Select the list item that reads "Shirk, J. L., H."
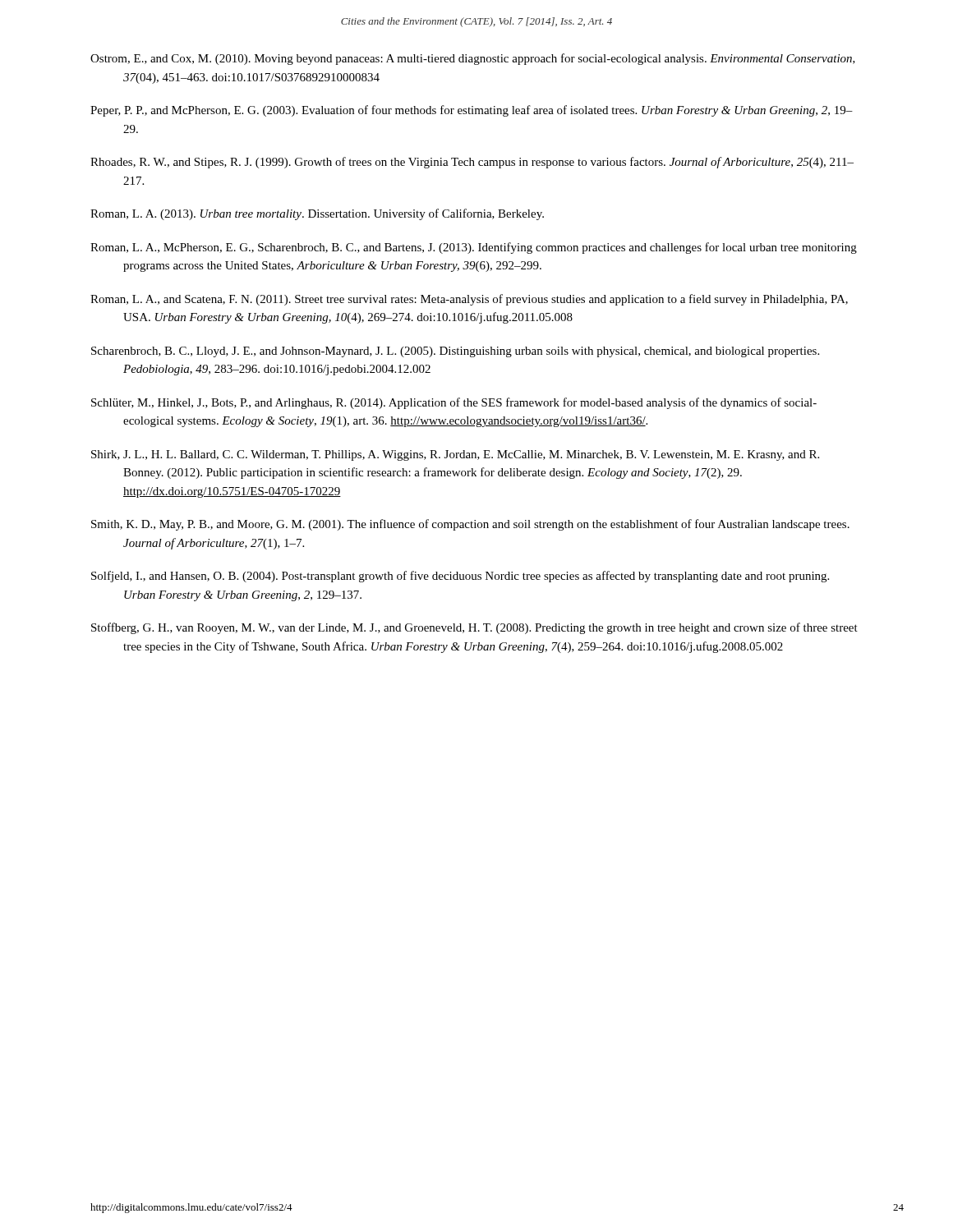The width and height of the screenshot is (953, 1232). [x=455, y=472]
